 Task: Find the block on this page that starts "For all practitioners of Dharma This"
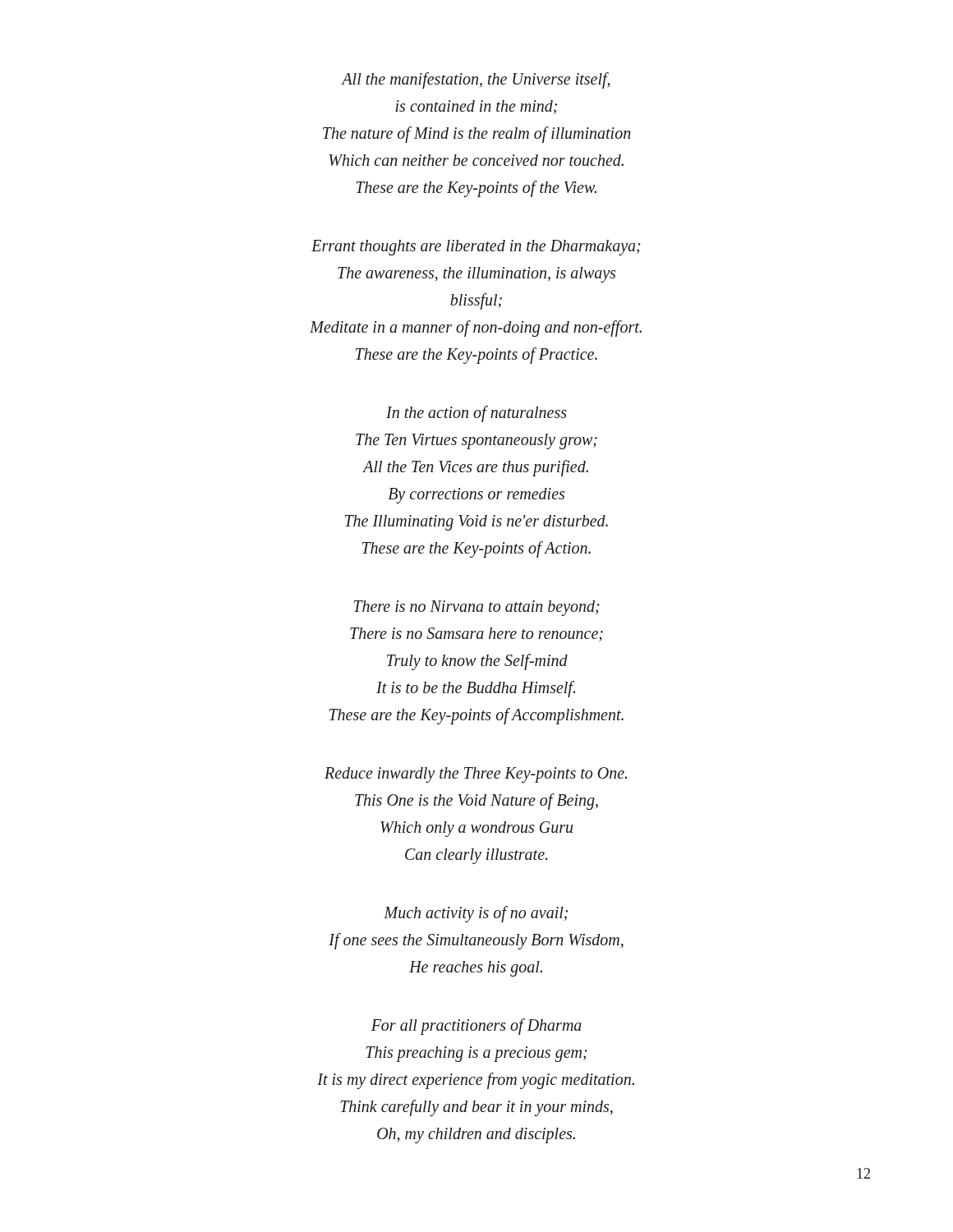pos(476,1079)
